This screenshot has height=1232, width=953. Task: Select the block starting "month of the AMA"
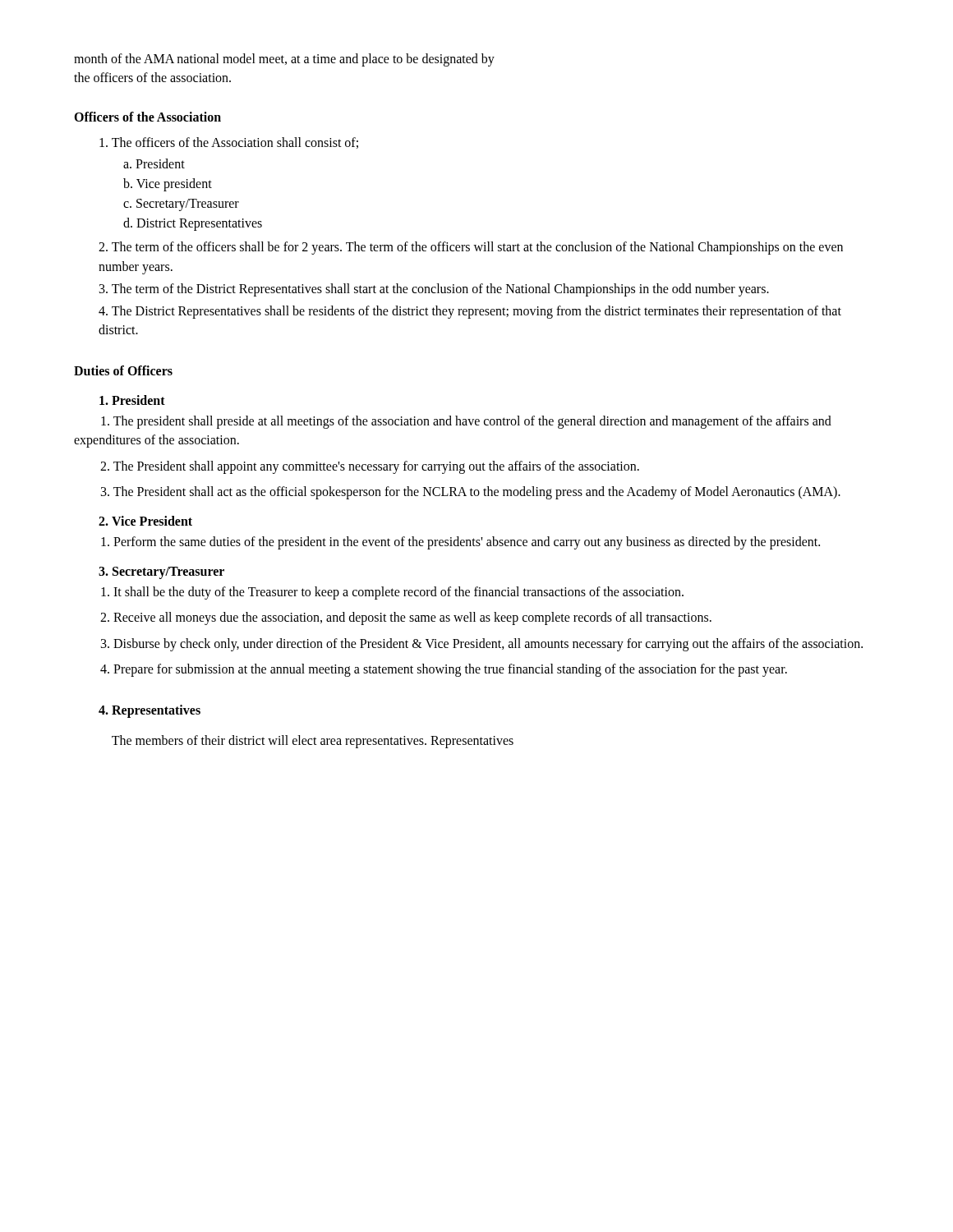[284, 68]
